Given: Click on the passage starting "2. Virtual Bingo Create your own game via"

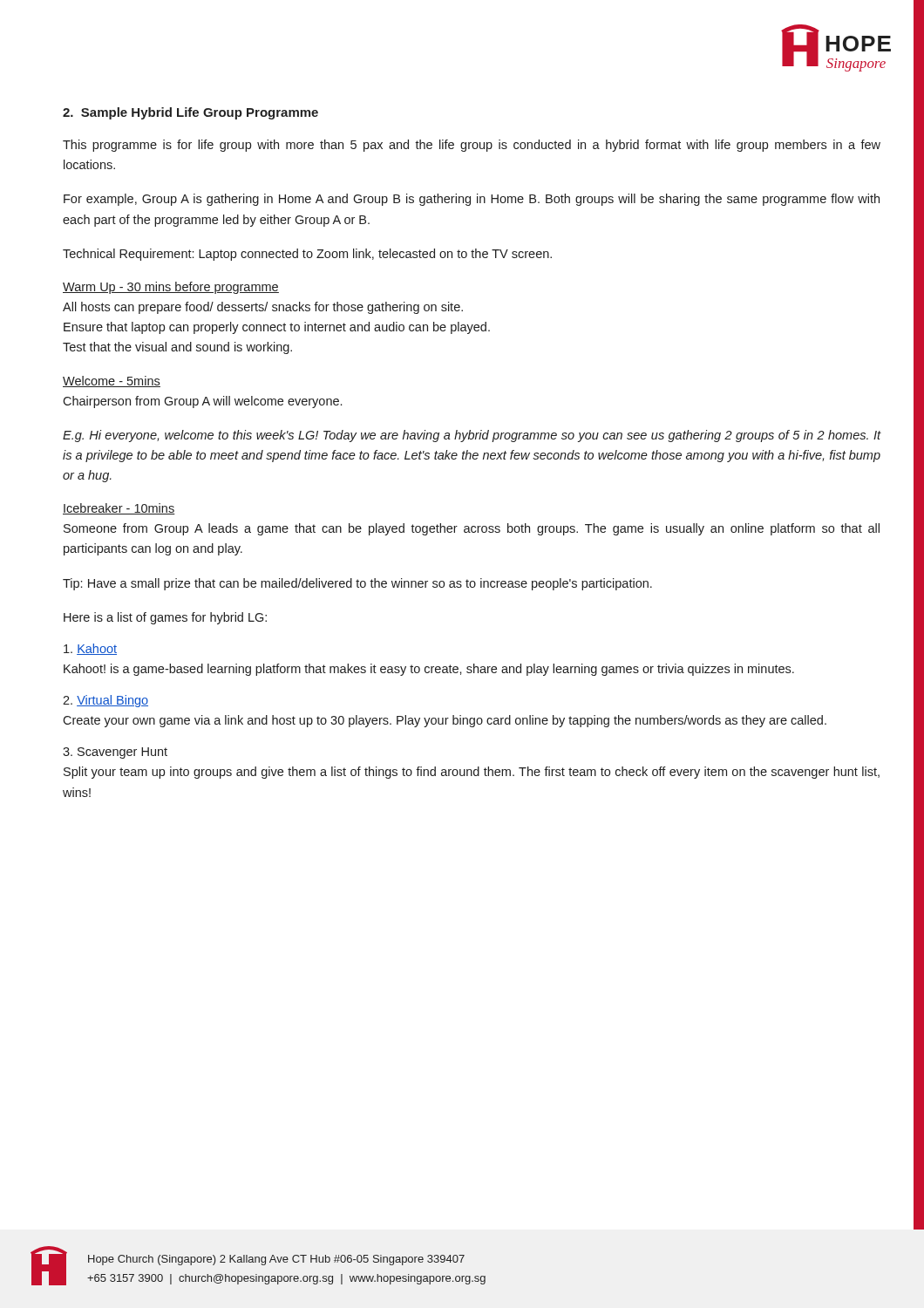Looking at the screenshot, I should (472, 712).
